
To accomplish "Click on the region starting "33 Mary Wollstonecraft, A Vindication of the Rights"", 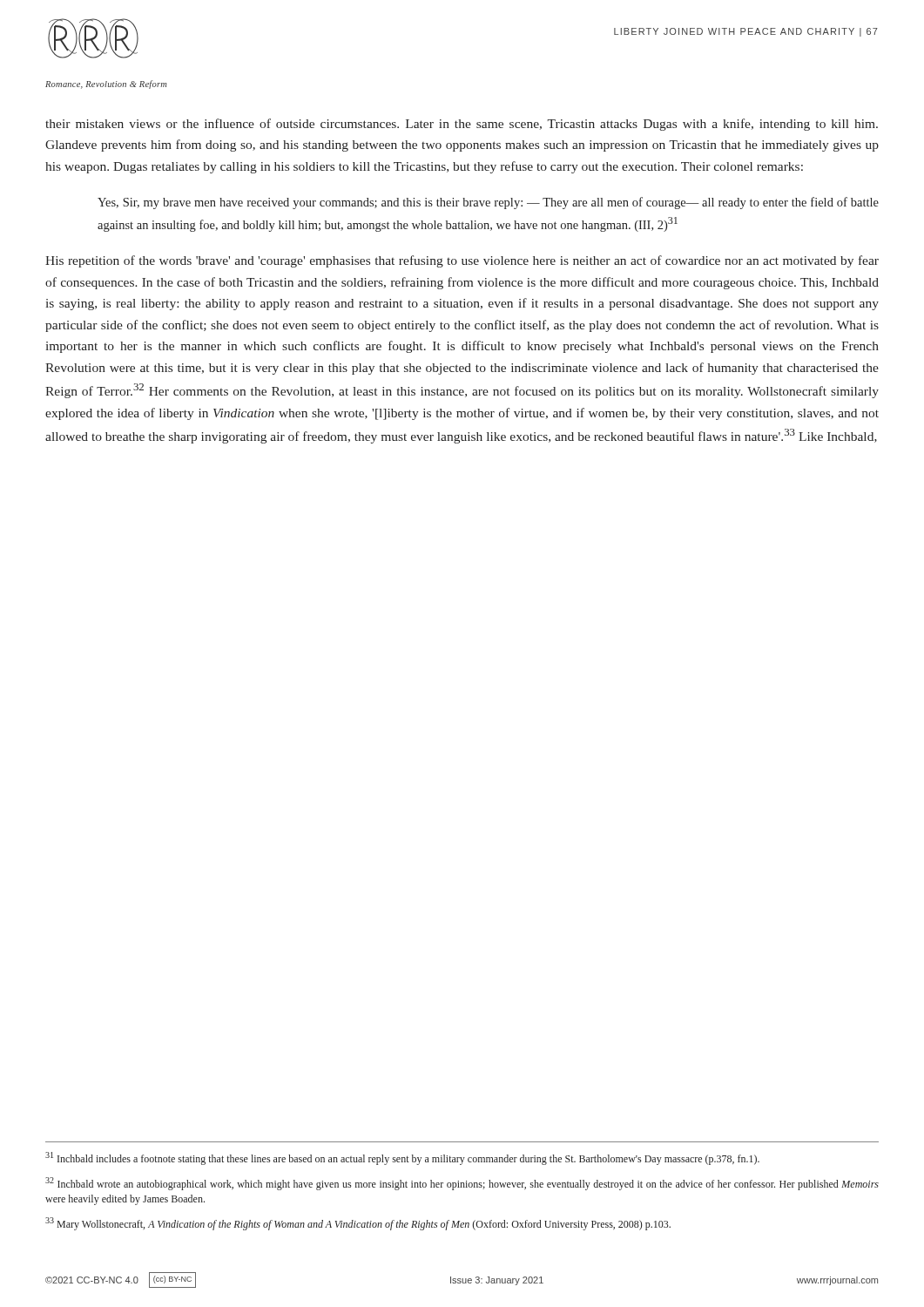I will click(358, 1223).
